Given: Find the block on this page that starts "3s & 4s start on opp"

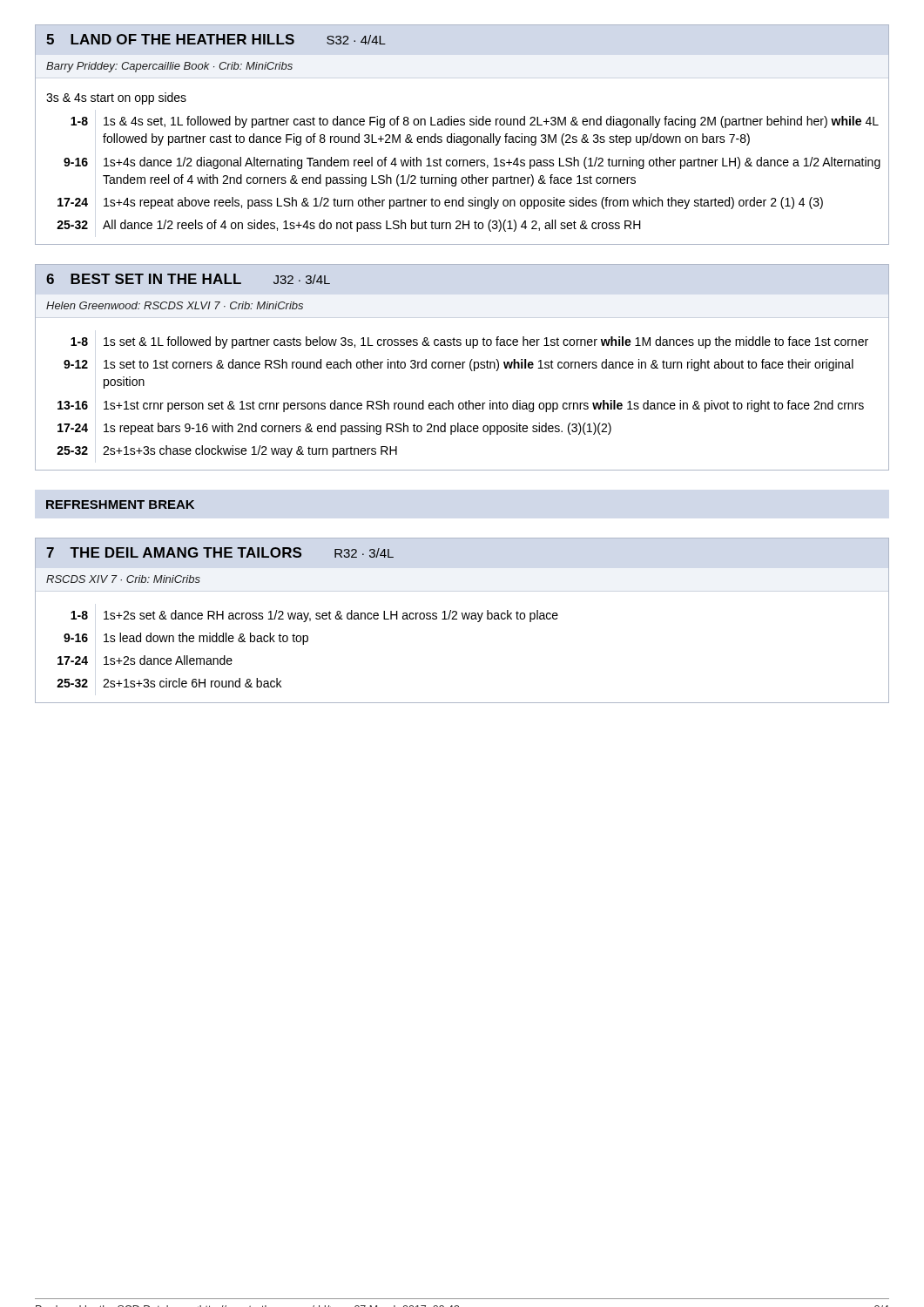Looking at the screenshot, I should click(116, 98).
